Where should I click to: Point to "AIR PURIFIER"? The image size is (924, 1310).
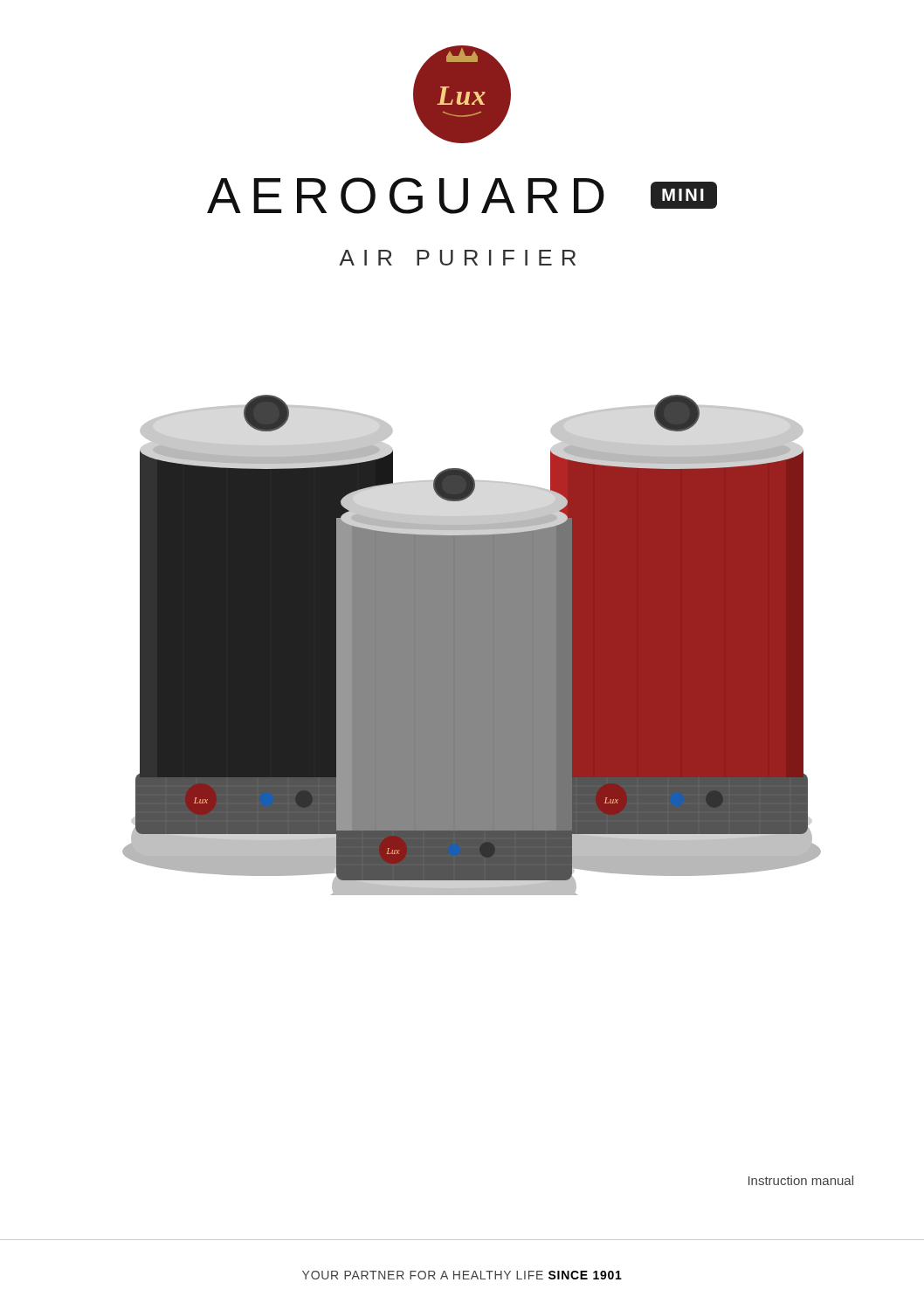(462, 258)
